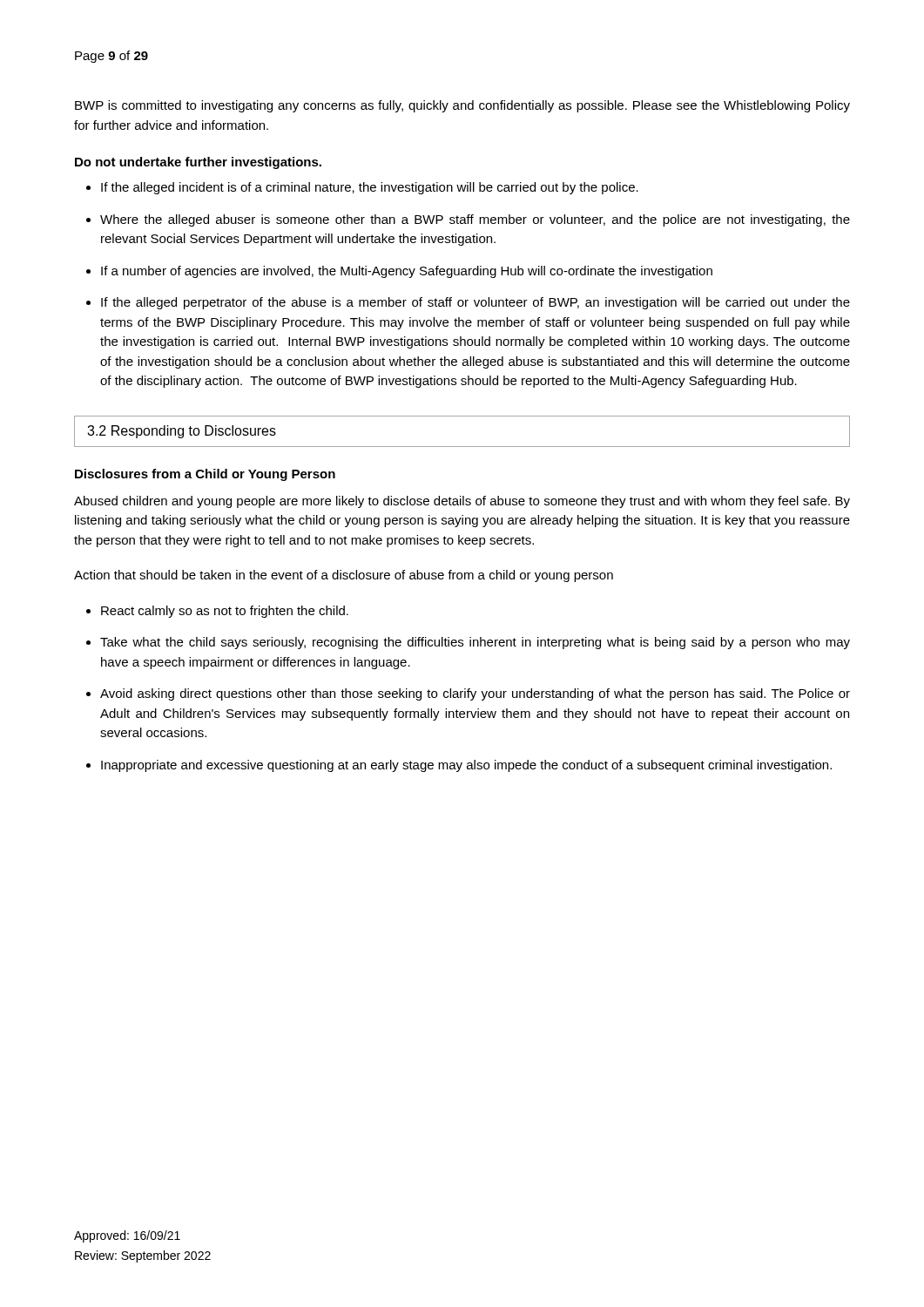Click the passage that begins "If a number of agencies"

click(x=407, y=270)
